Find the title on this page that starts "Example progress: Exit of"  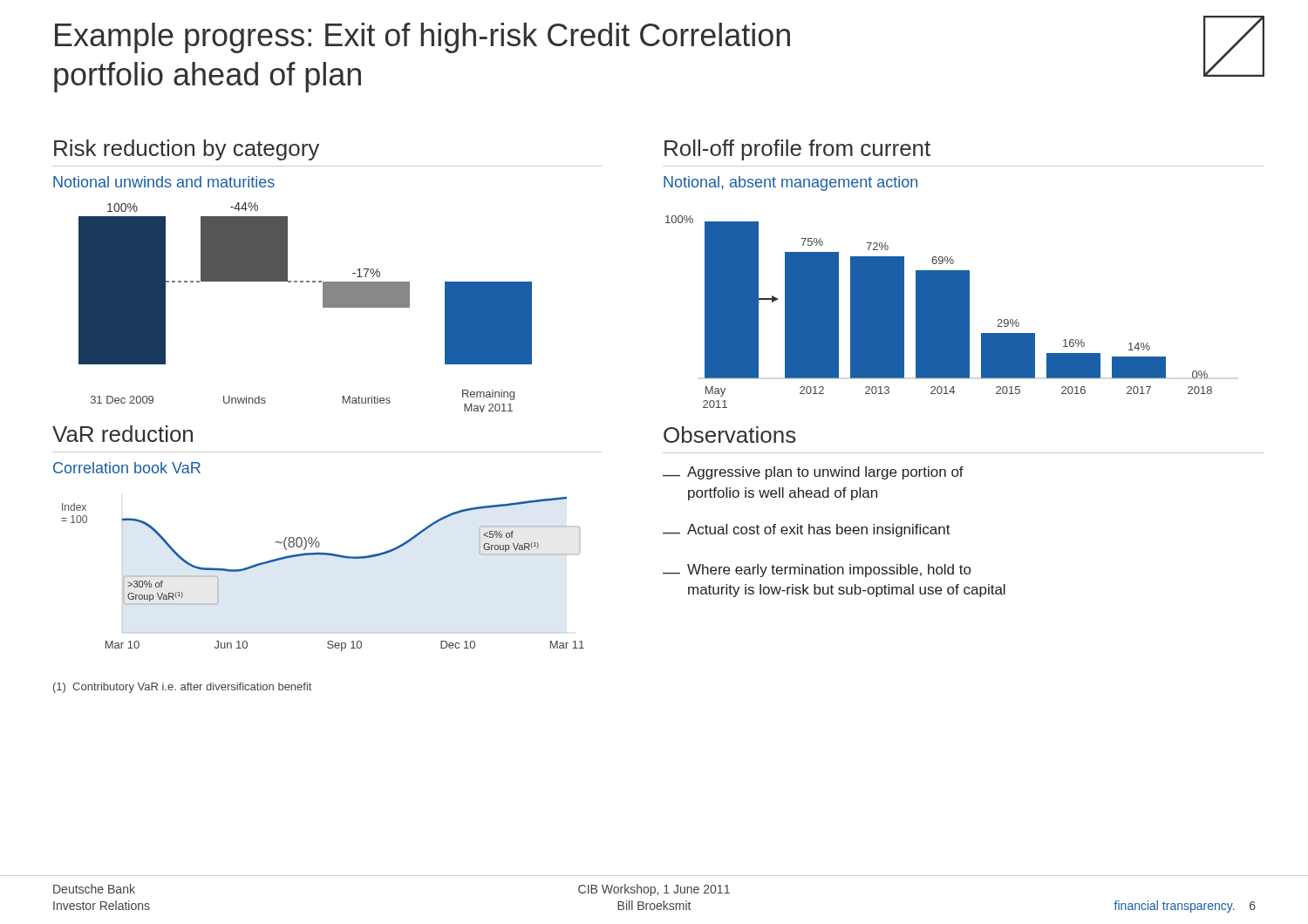point(510,55)
